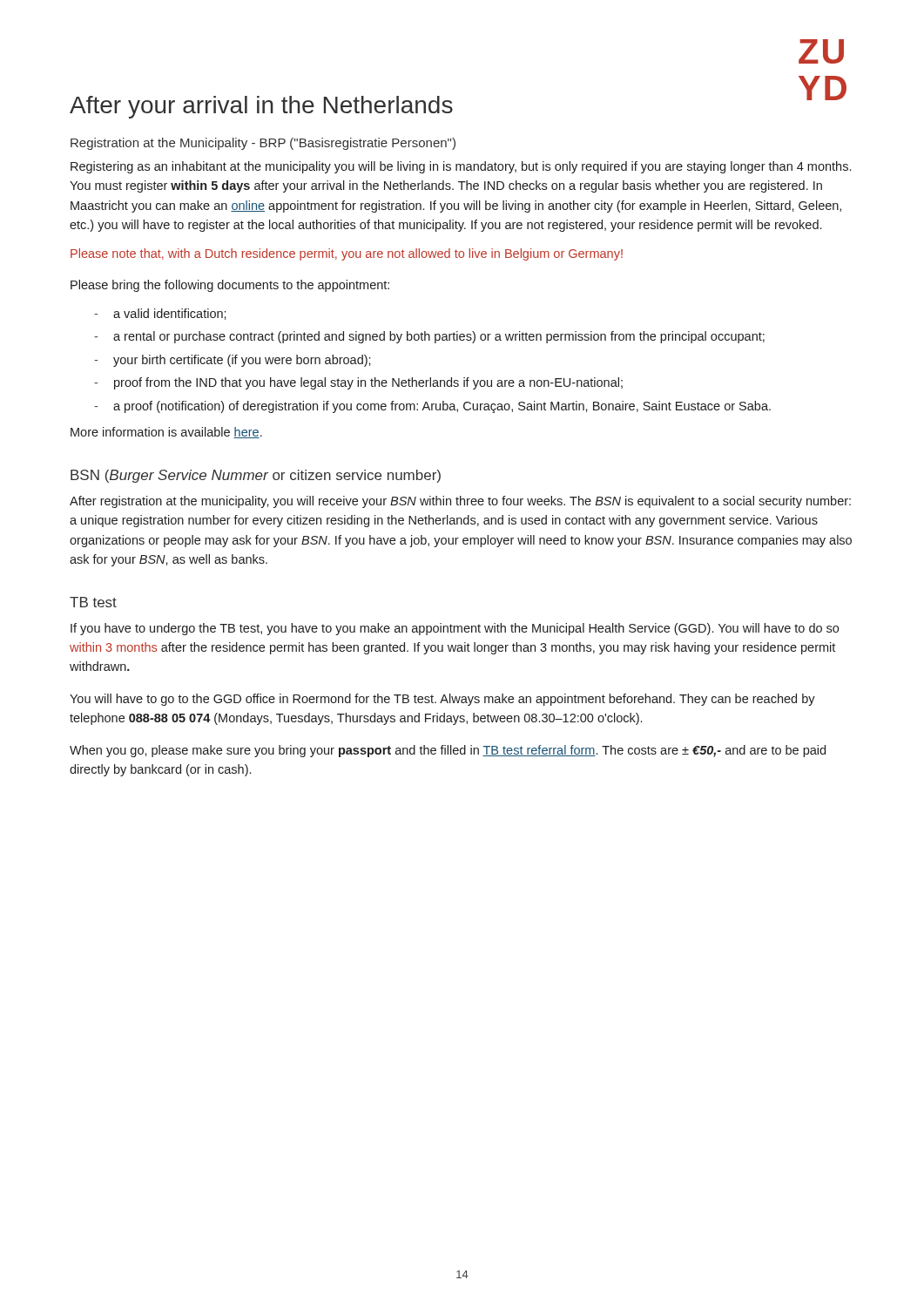Locate the block of text that opens with "When you go, please make"
The image size is (924, 1307).
pos(448,760)
